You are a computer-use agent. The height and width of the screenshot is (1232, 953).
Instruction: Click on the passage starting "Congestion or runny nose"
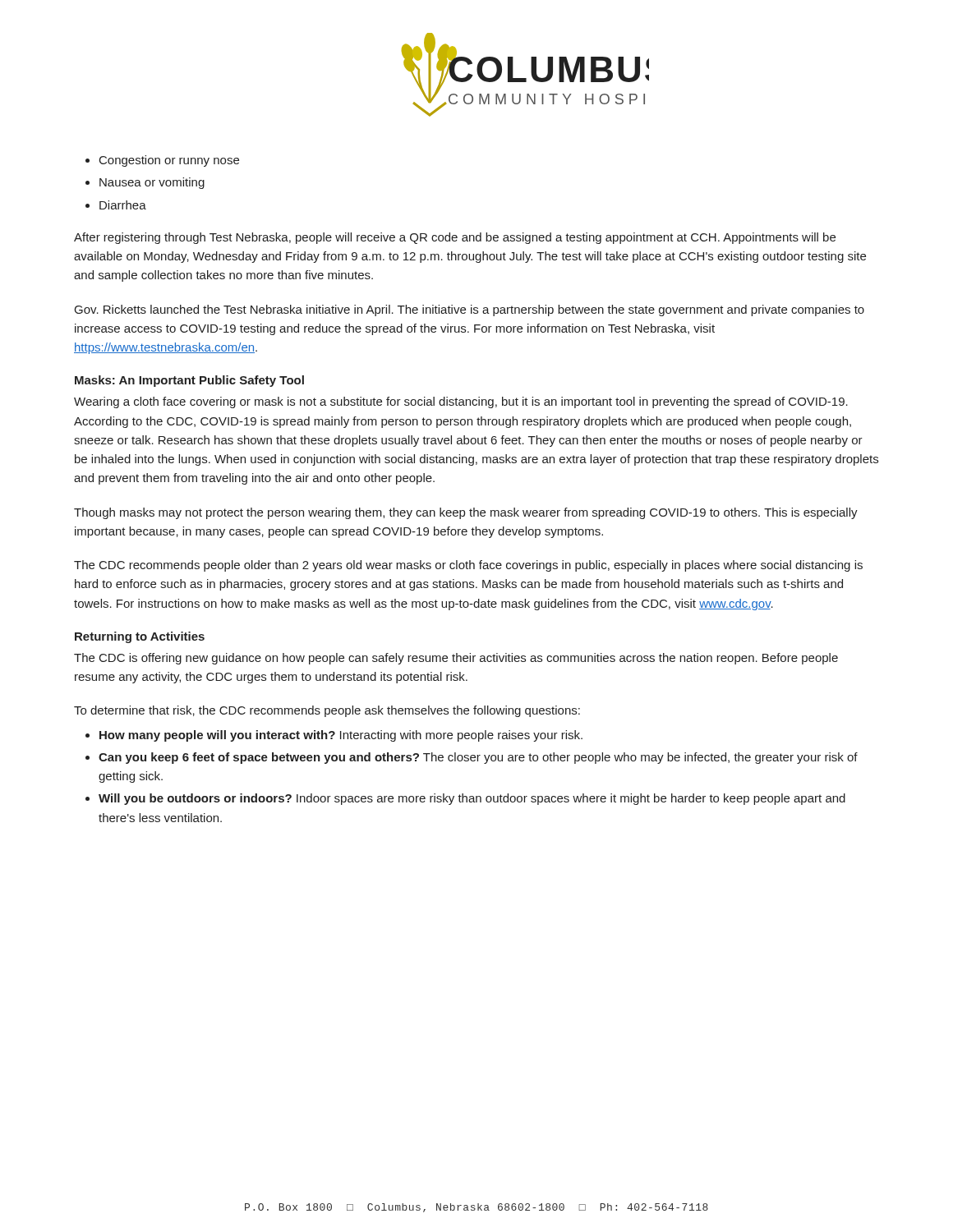pyautogui.click(x=169, y=160)
